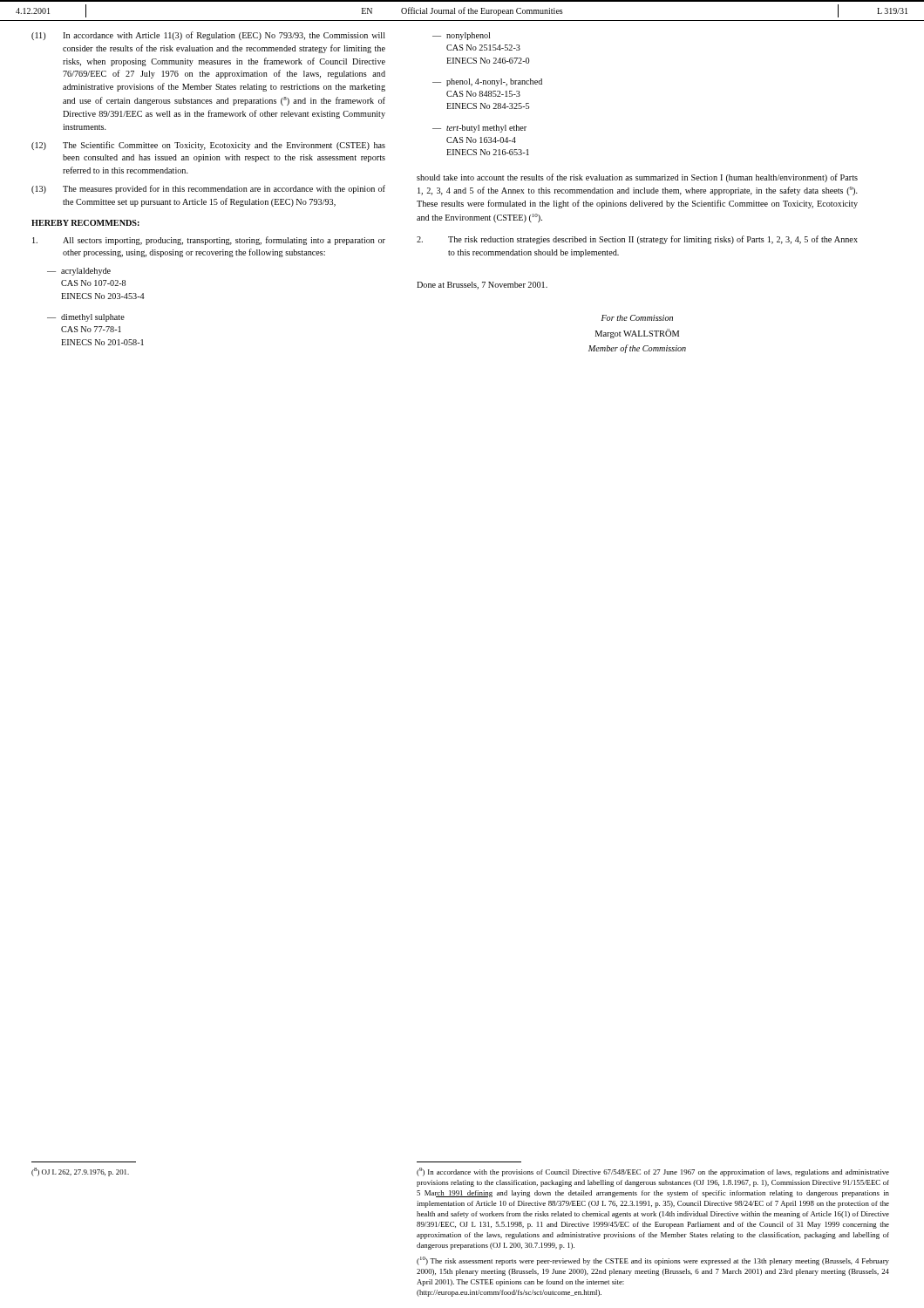Viewport: 924px width, 1308px height.
Task: Find the block on this page that starts "should take into account"
Action: pyautogui.click(x=637, y=198)
